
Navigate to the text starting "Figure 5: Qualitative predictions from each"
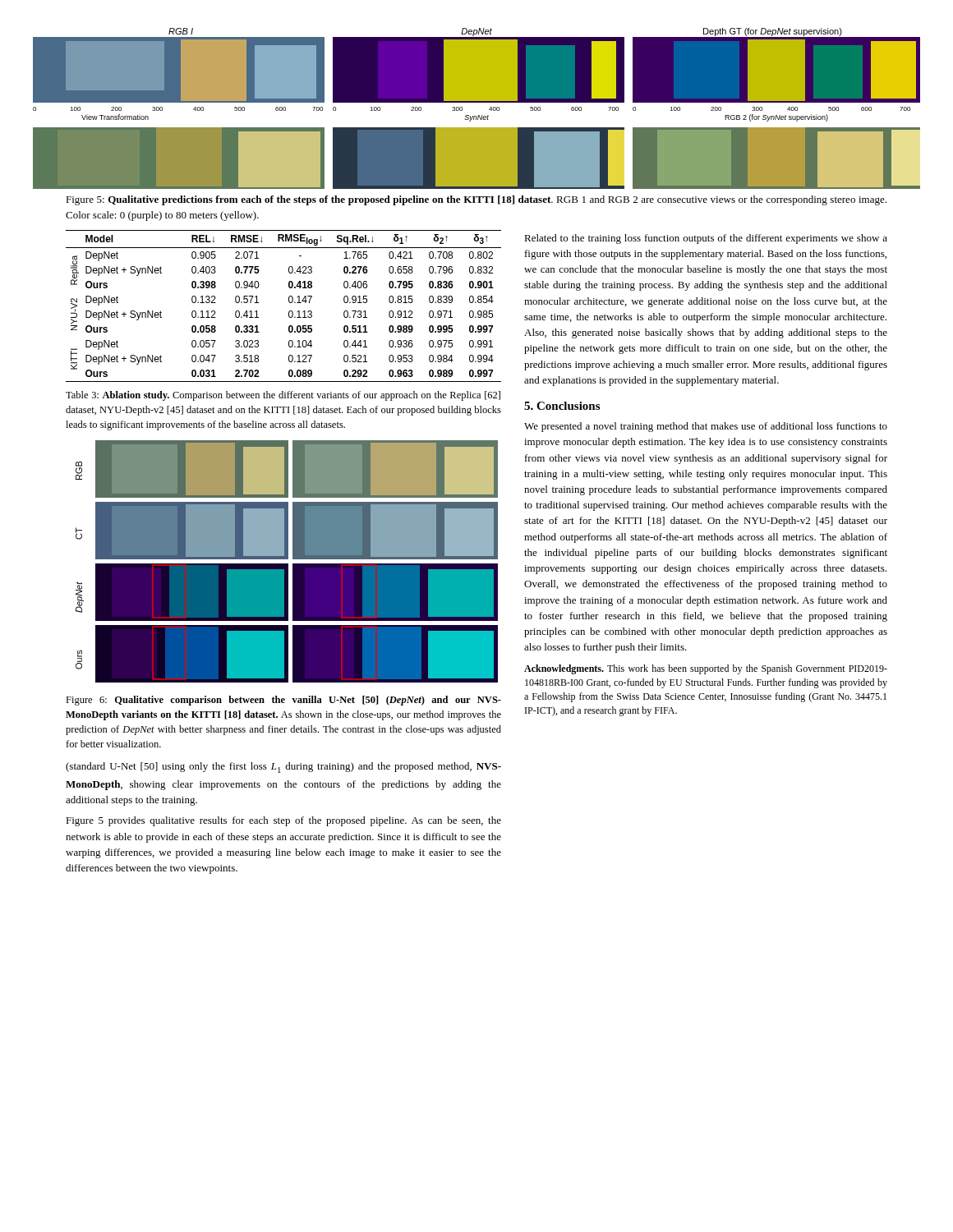(476, 207)
